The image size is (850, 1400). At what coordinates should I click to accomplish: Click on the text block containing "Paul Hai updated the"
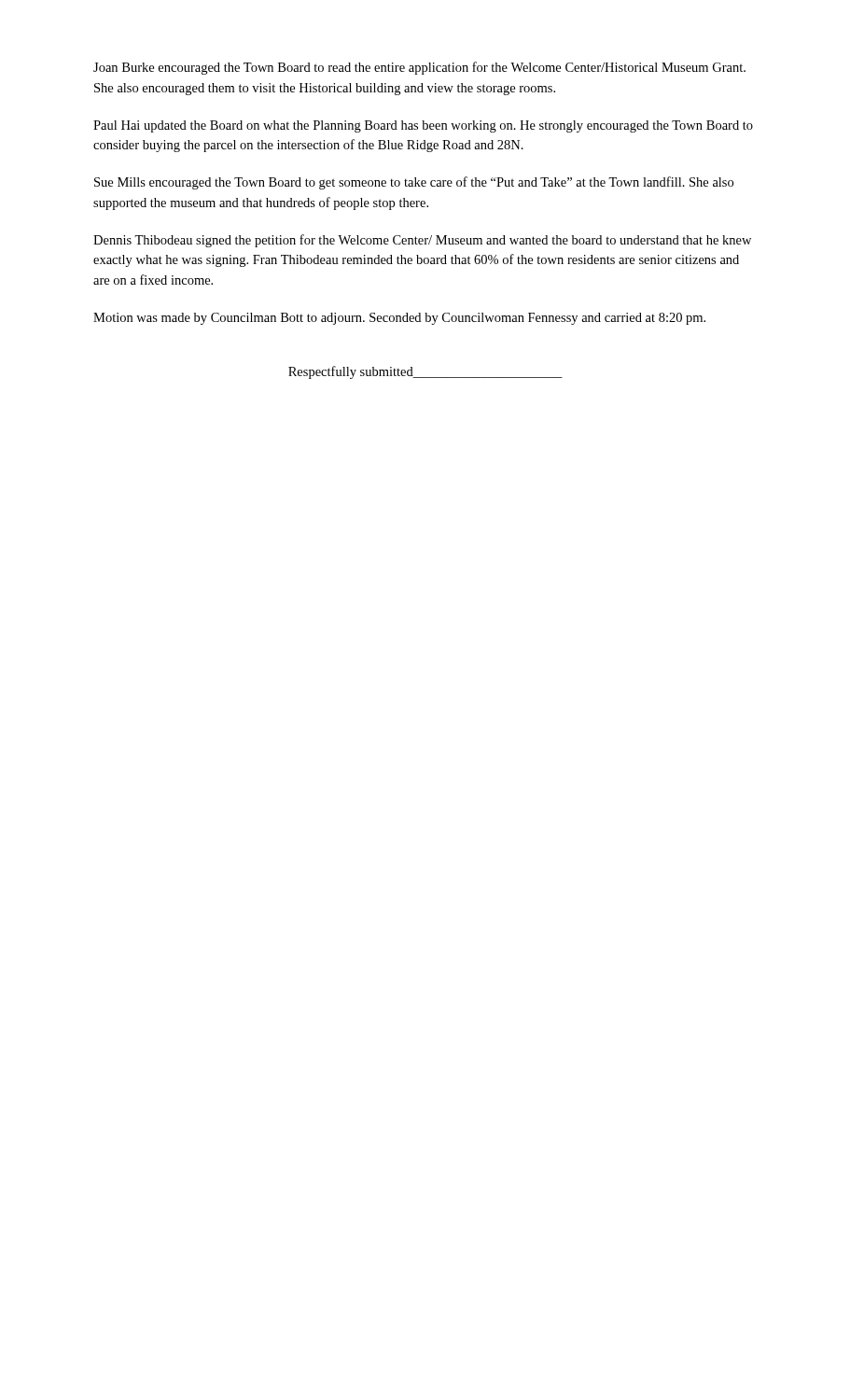tap(423, 135)
